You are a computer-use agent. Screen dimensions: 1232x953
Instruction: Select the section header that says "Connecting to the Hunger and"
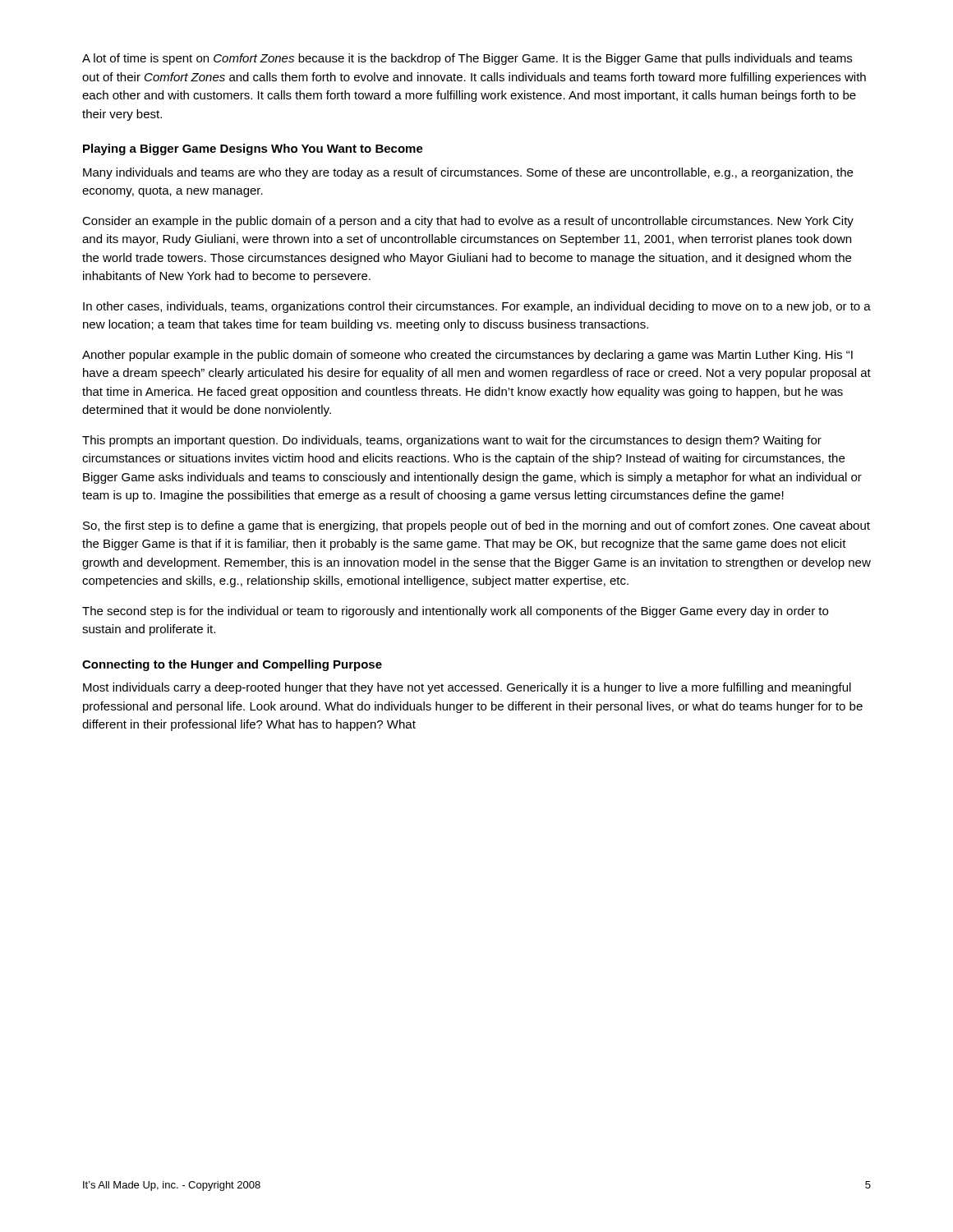click(x=232, y=664)
